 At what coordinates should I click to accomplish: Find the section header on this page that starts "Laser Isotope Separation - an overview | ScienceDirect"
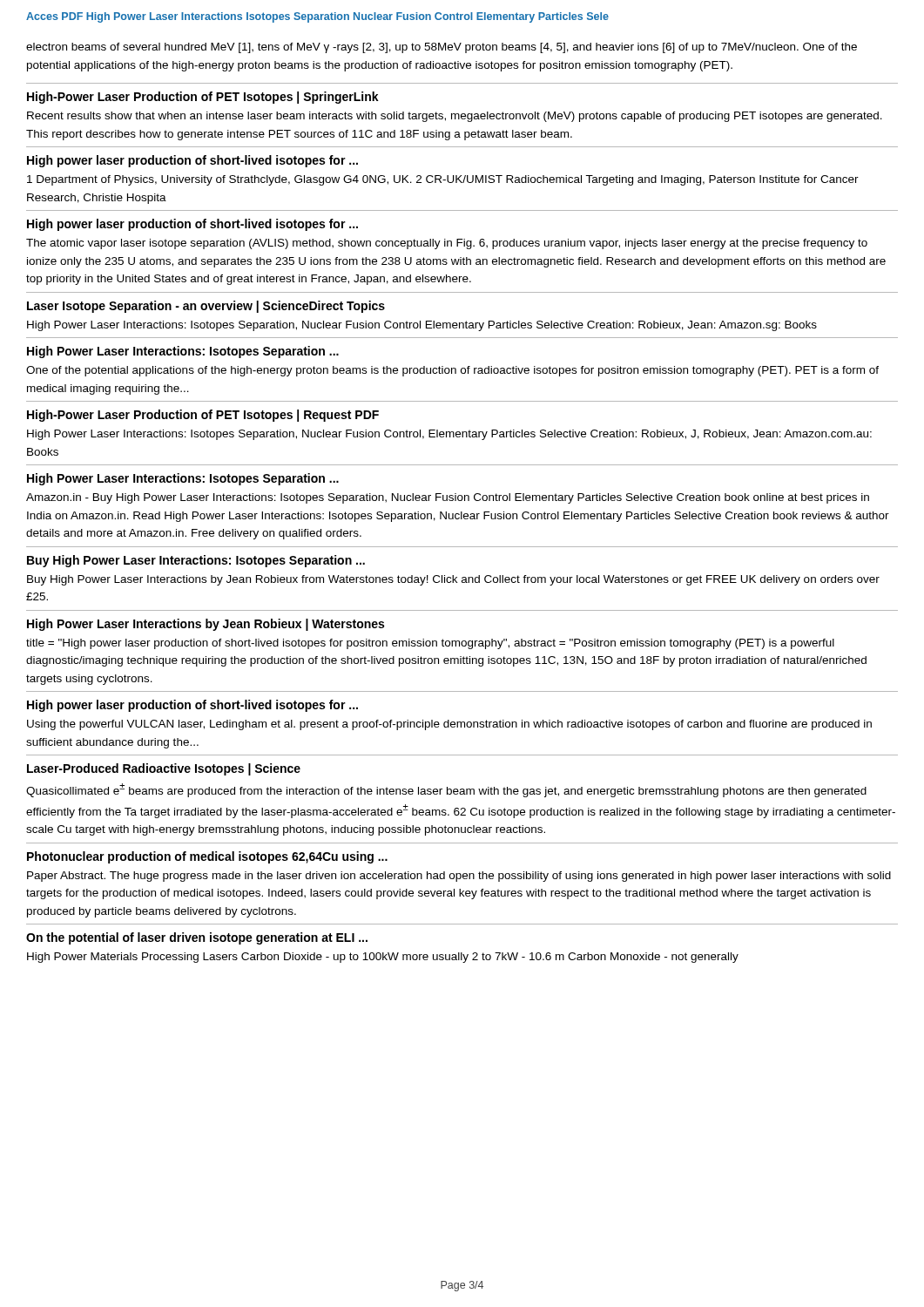click(206, 306)
